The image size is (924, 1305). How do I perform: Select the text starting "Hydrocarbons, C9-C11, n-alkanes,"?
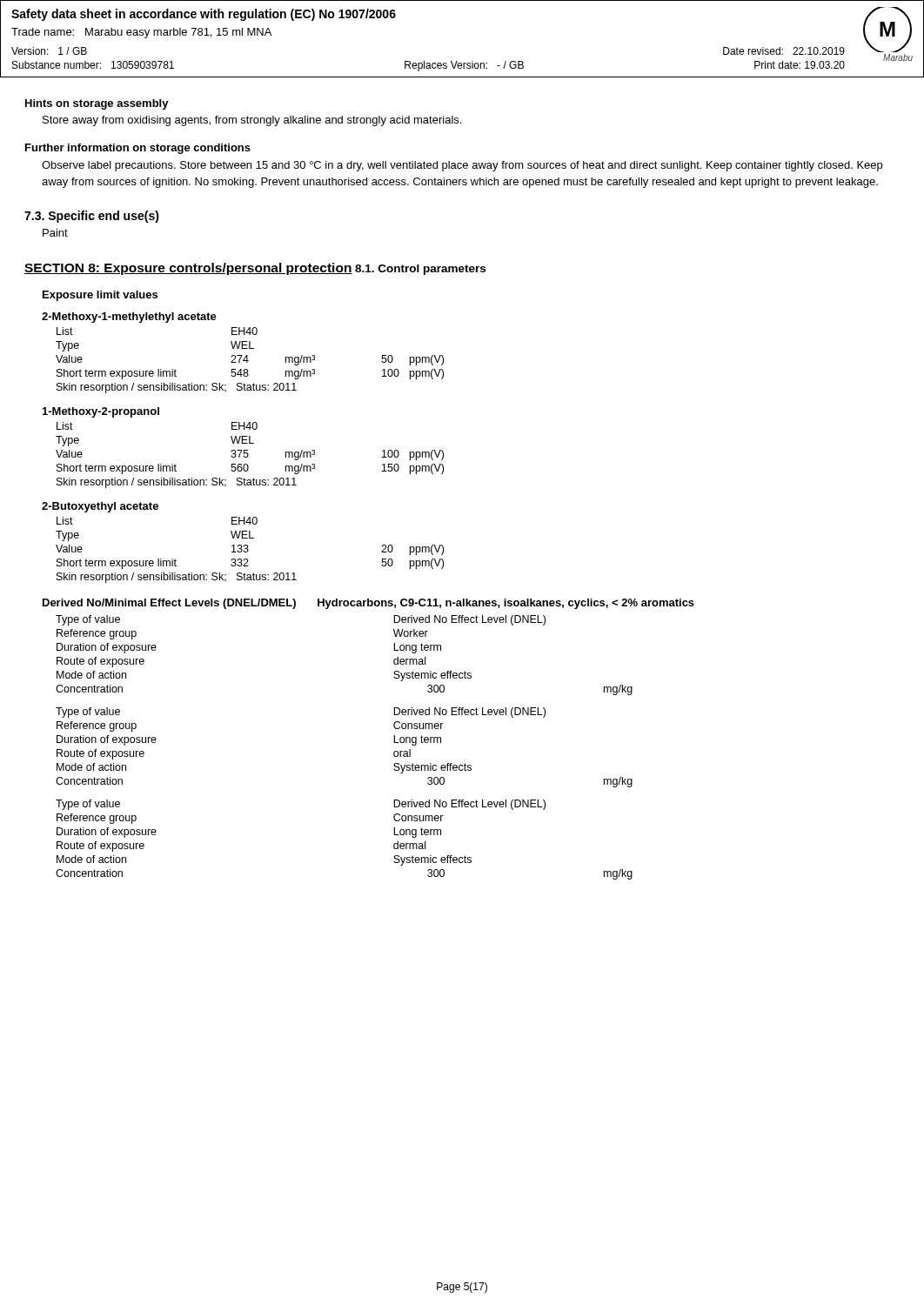[x=506, y=603]
